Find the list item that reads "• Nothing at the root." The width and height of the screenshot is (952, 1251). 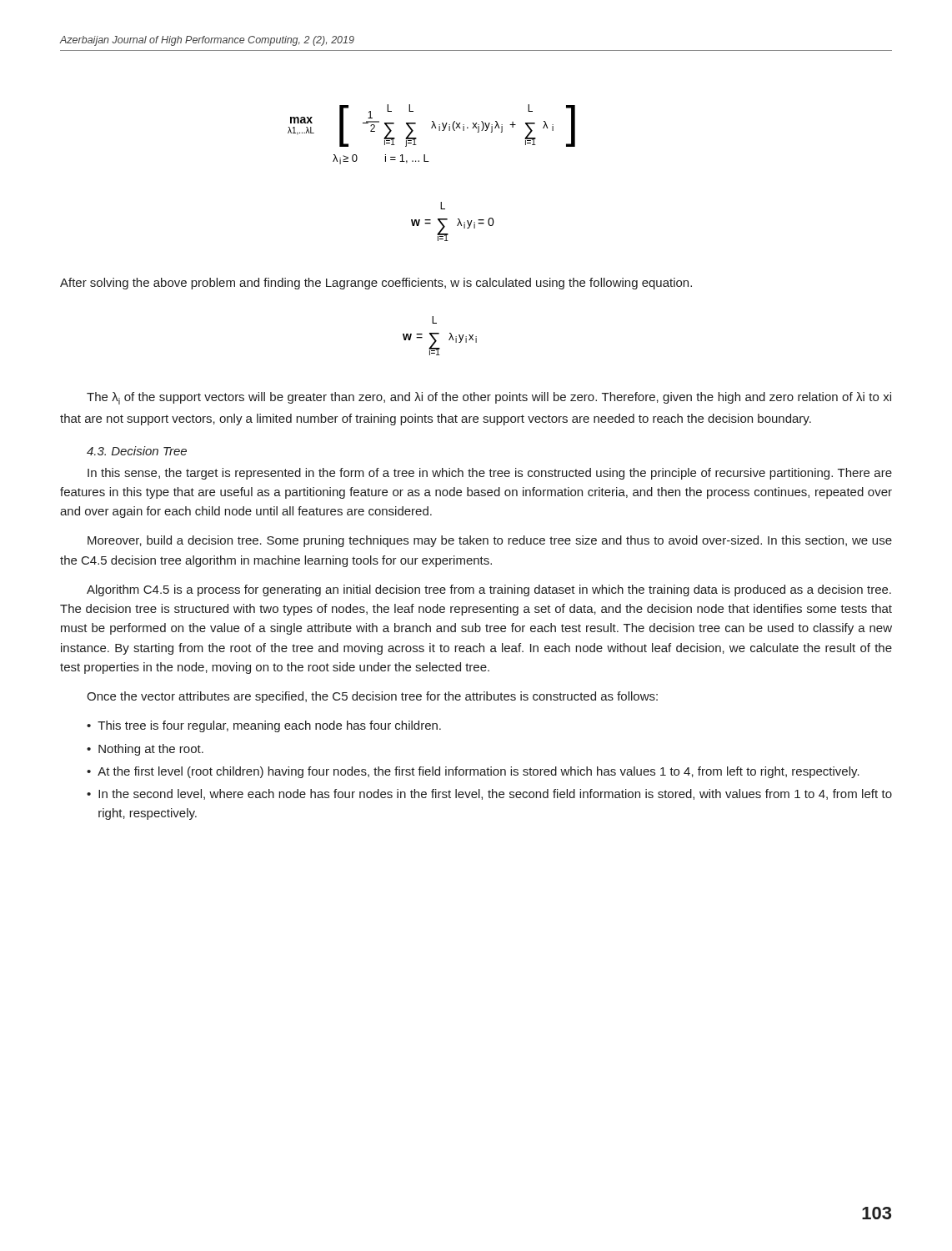coord(145,748)
